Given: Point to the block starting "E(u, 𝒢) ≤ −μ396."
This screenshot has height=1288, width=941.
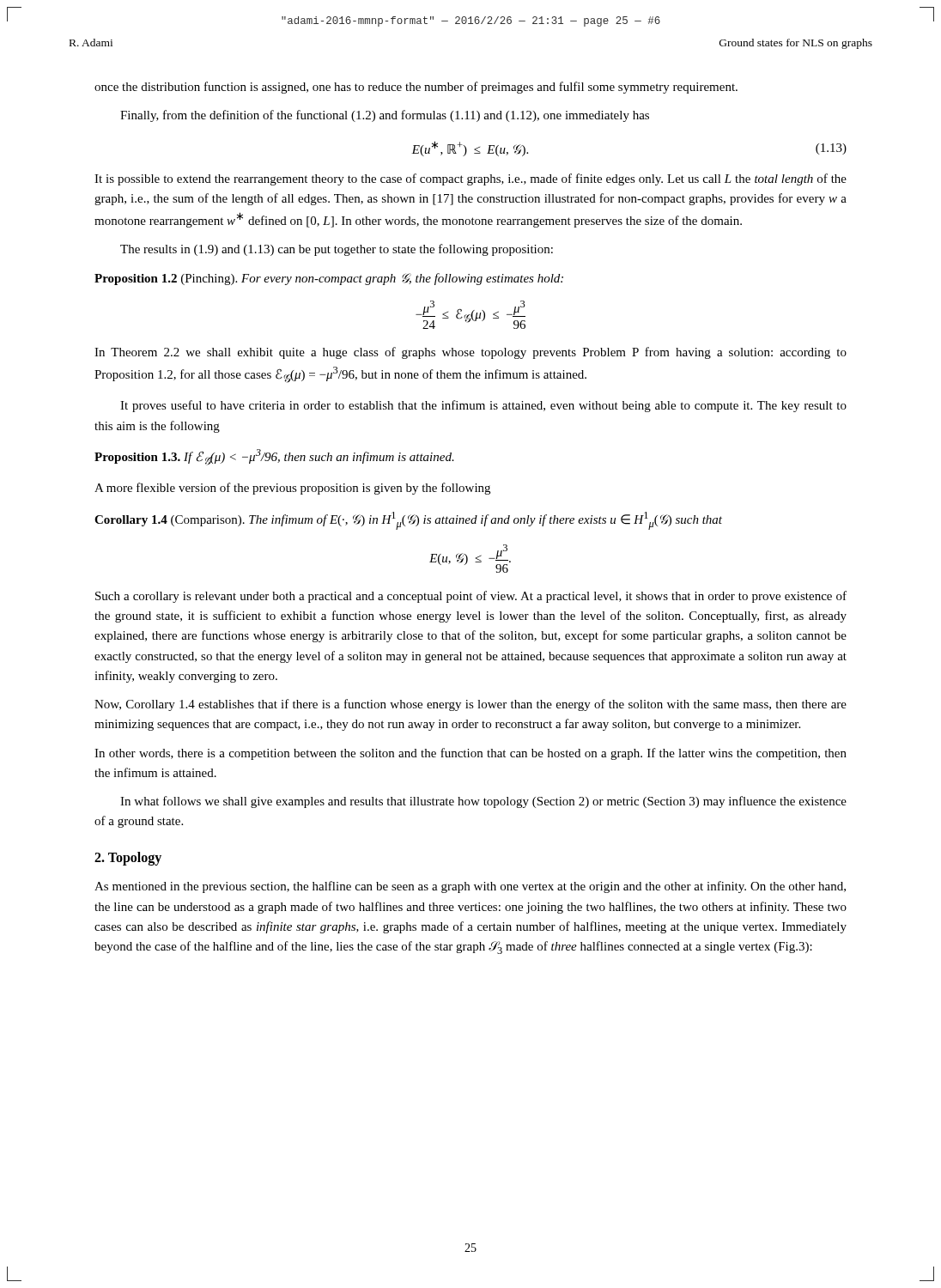Looking at the screenshot, I should coord(470,559).
